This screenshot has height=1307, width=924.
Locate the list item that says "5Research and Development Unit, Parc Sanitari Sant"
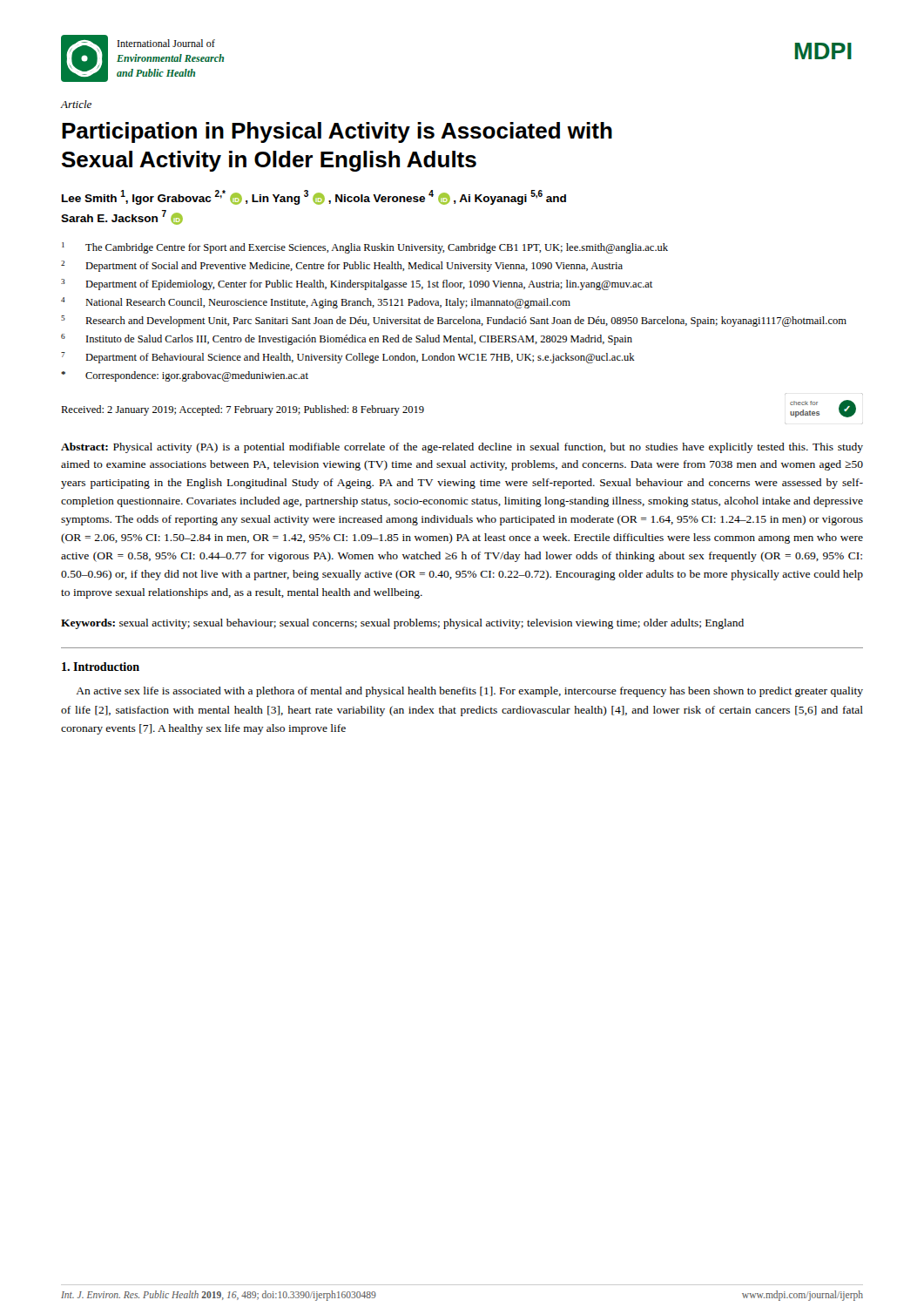pos(454,321)
